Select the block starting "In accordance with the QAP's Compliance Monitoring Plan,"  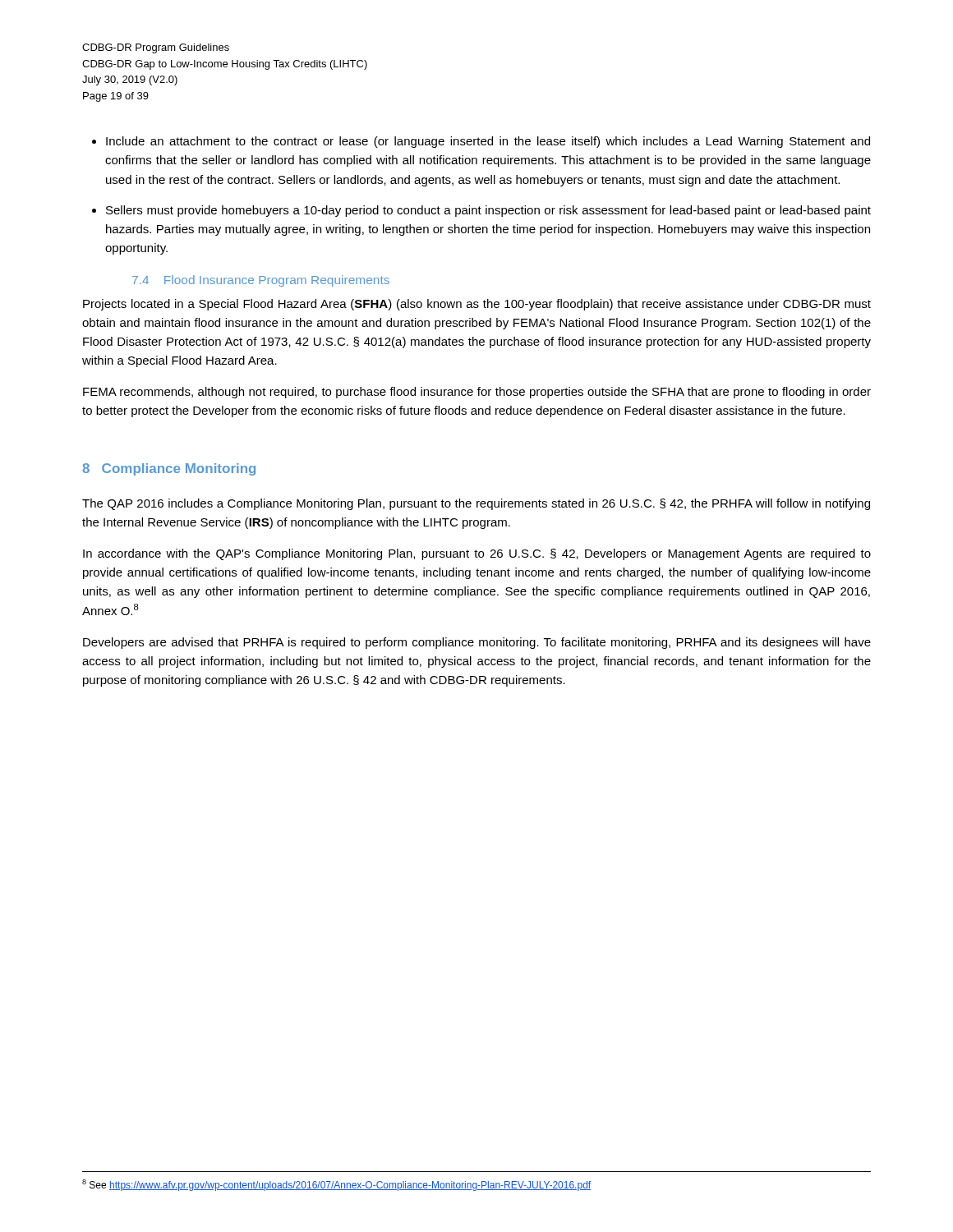tap(476, 582)
